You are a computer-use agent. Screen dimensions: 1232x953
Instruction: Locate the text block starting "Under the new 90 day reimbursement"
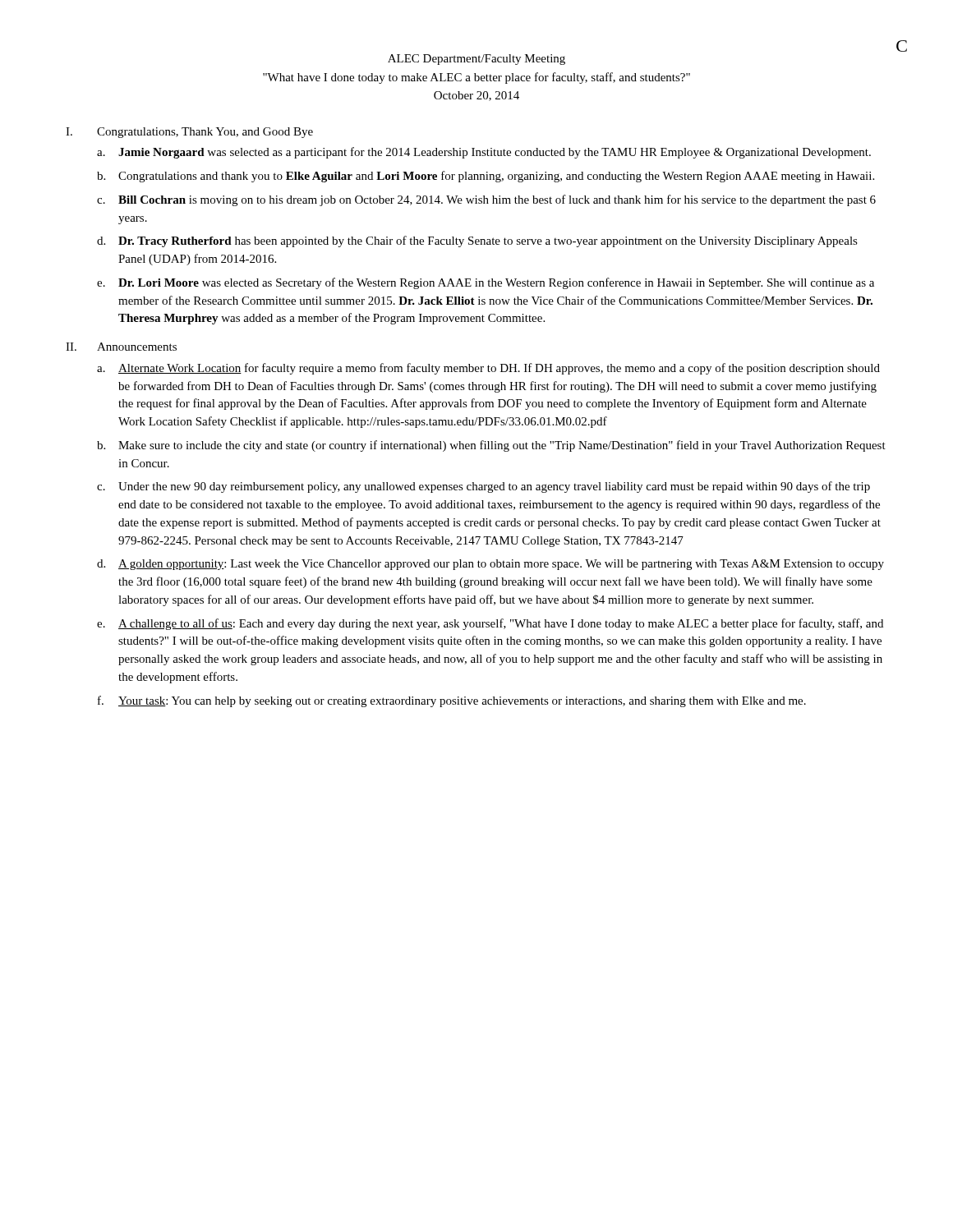(499, 513)
